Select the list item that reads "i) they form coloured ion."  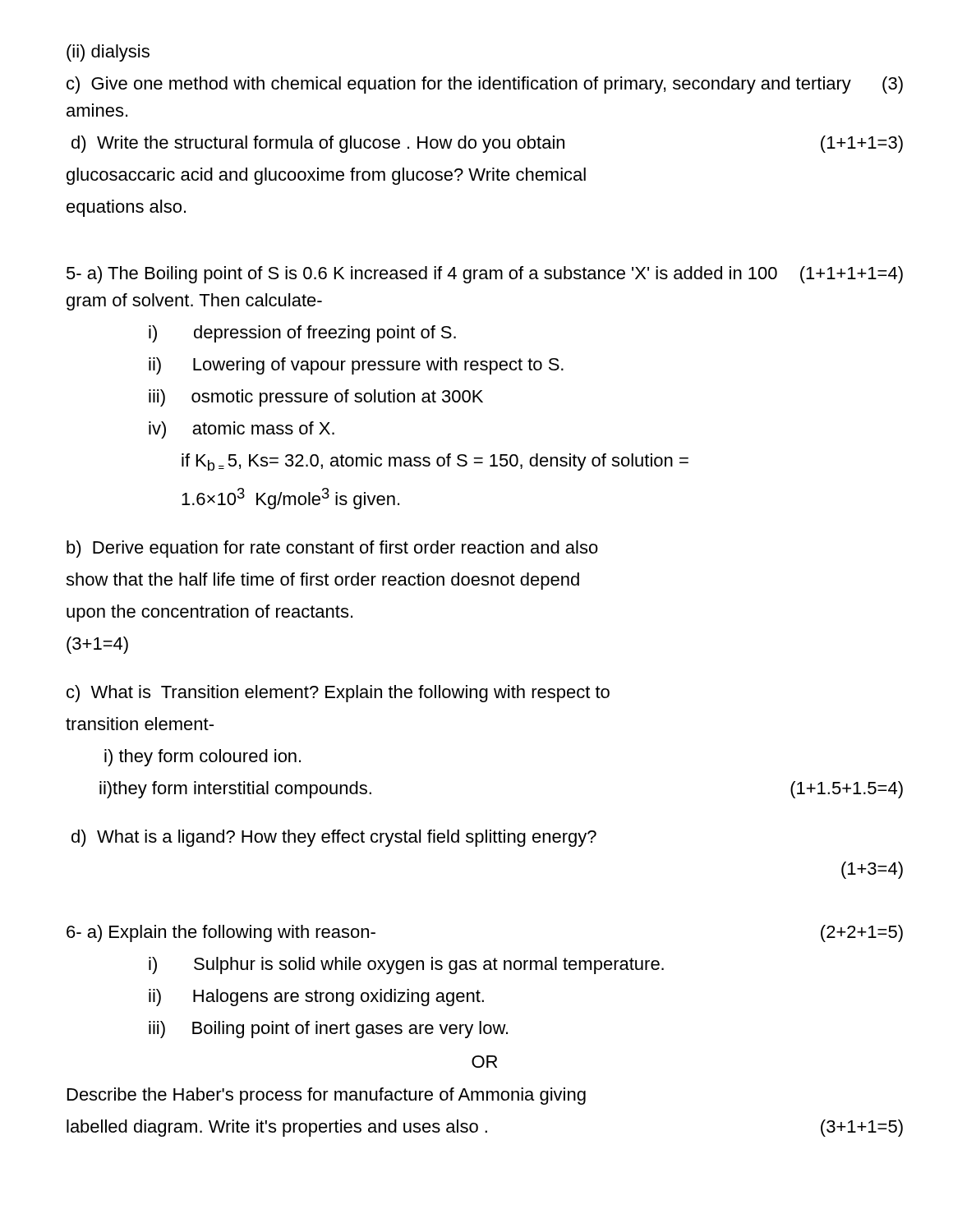pos(201,756)
